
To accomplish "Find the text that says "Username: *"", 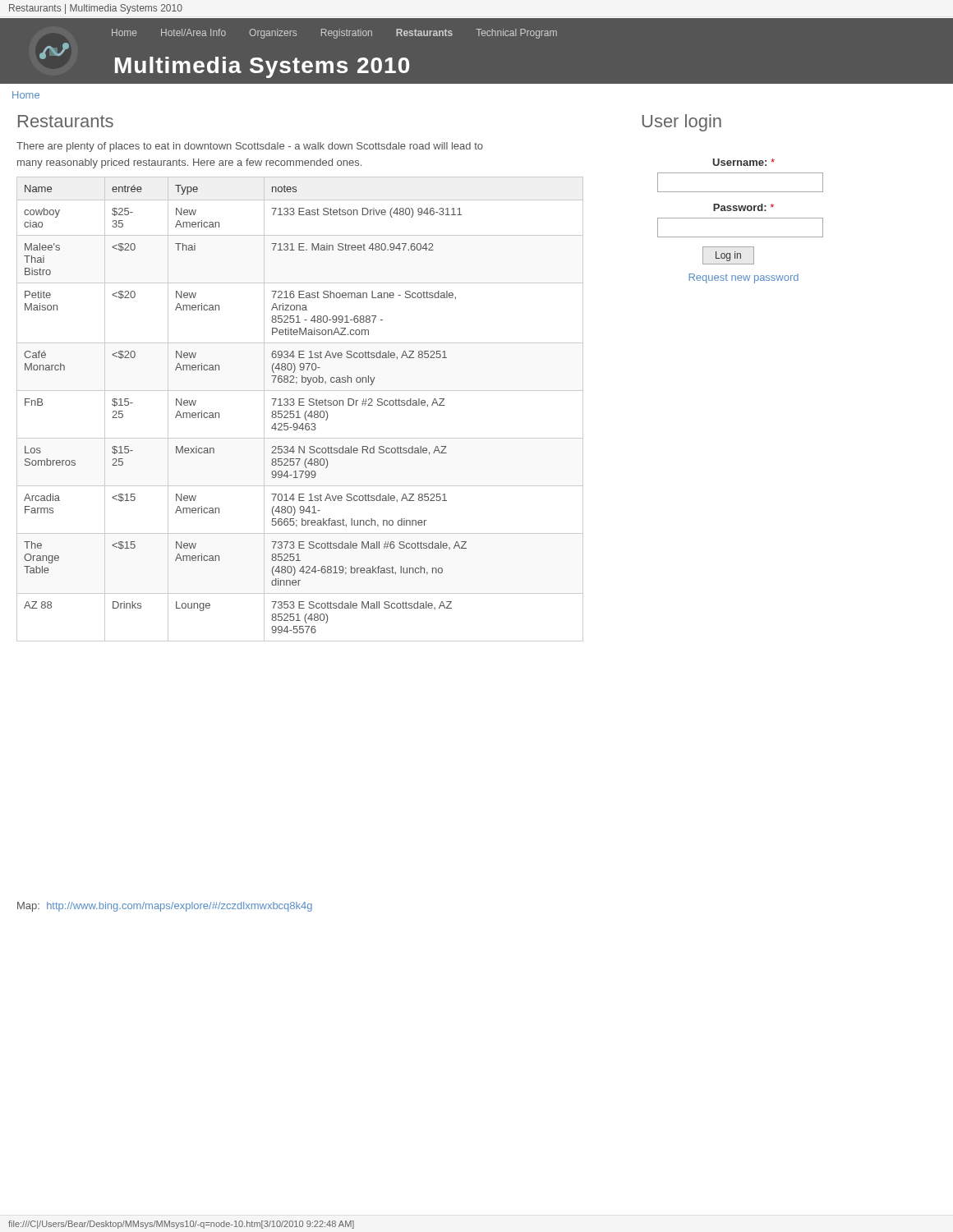I will [x=744, y=162].
